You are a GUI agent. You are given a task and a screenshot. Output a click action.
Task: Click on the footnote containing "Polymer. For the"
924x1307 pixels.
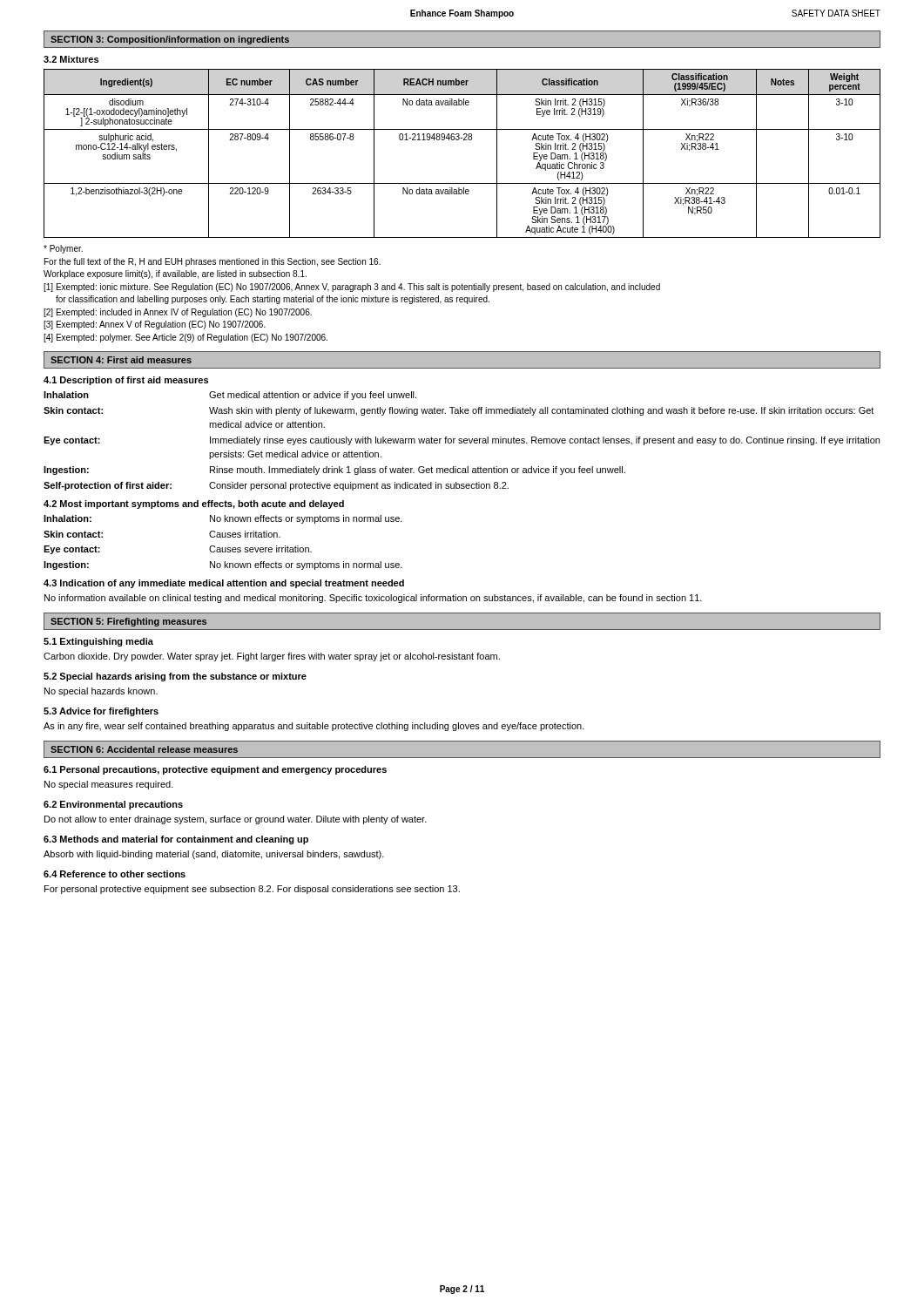pyautogui.click(x=352, y=293)
